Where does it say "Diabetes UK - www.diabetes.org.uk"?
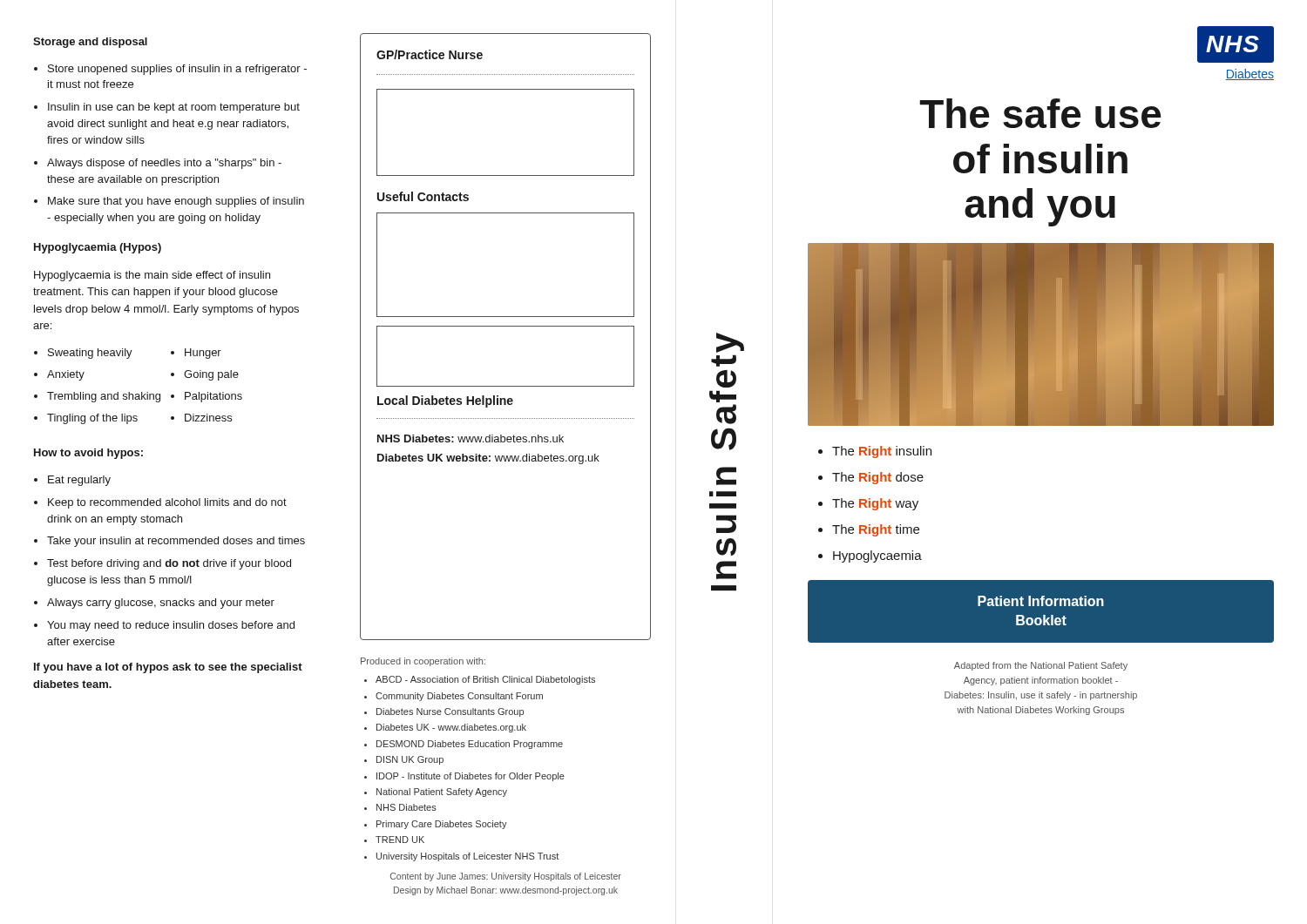Viewport: 1307px width, 924px height. [505, 728]
